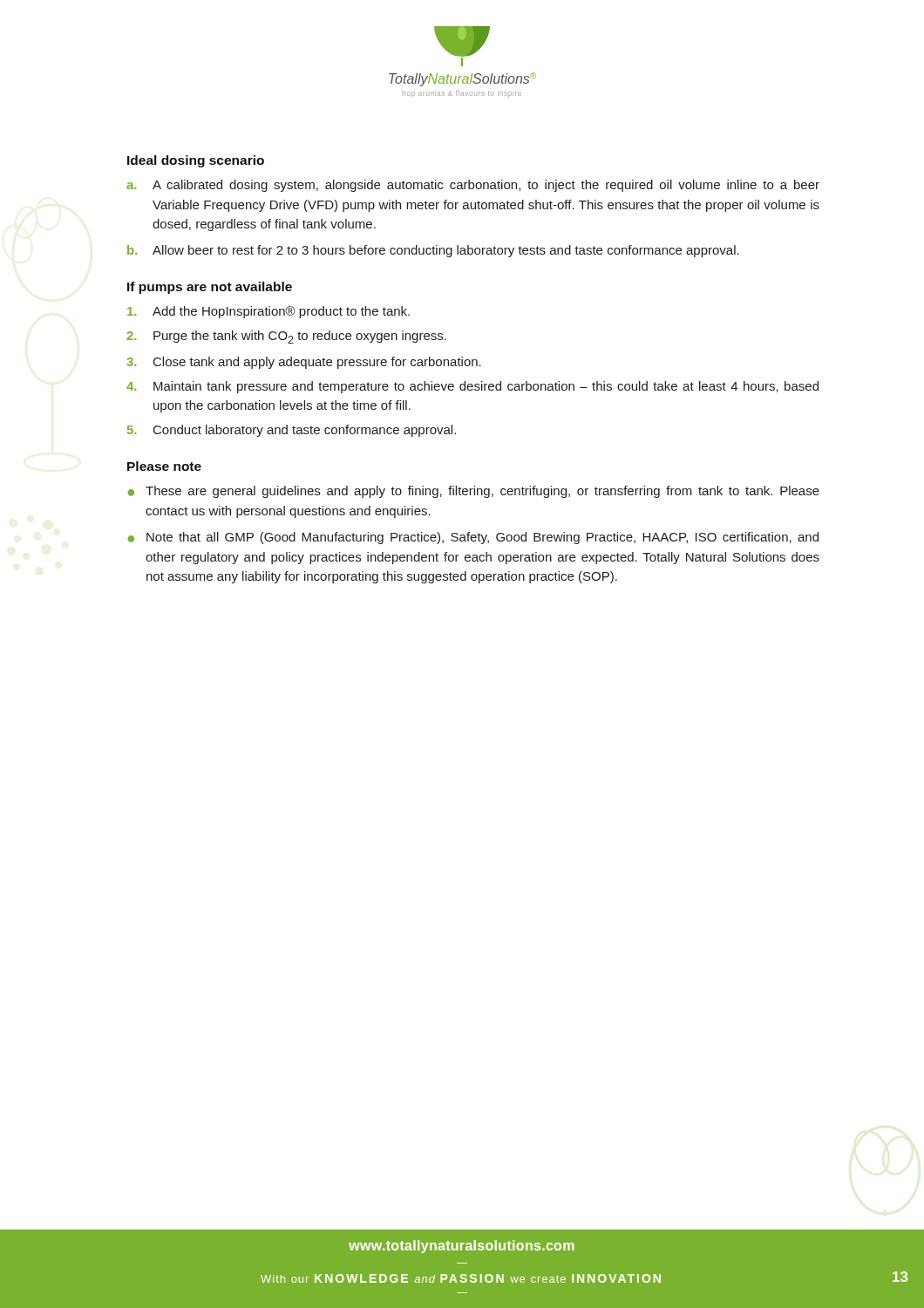The width and height of the screenshot is (924, 1308).
Task: Where is the passage that starts "5. Conduct laboratory and"?
Action: click(x=292, y=430)
